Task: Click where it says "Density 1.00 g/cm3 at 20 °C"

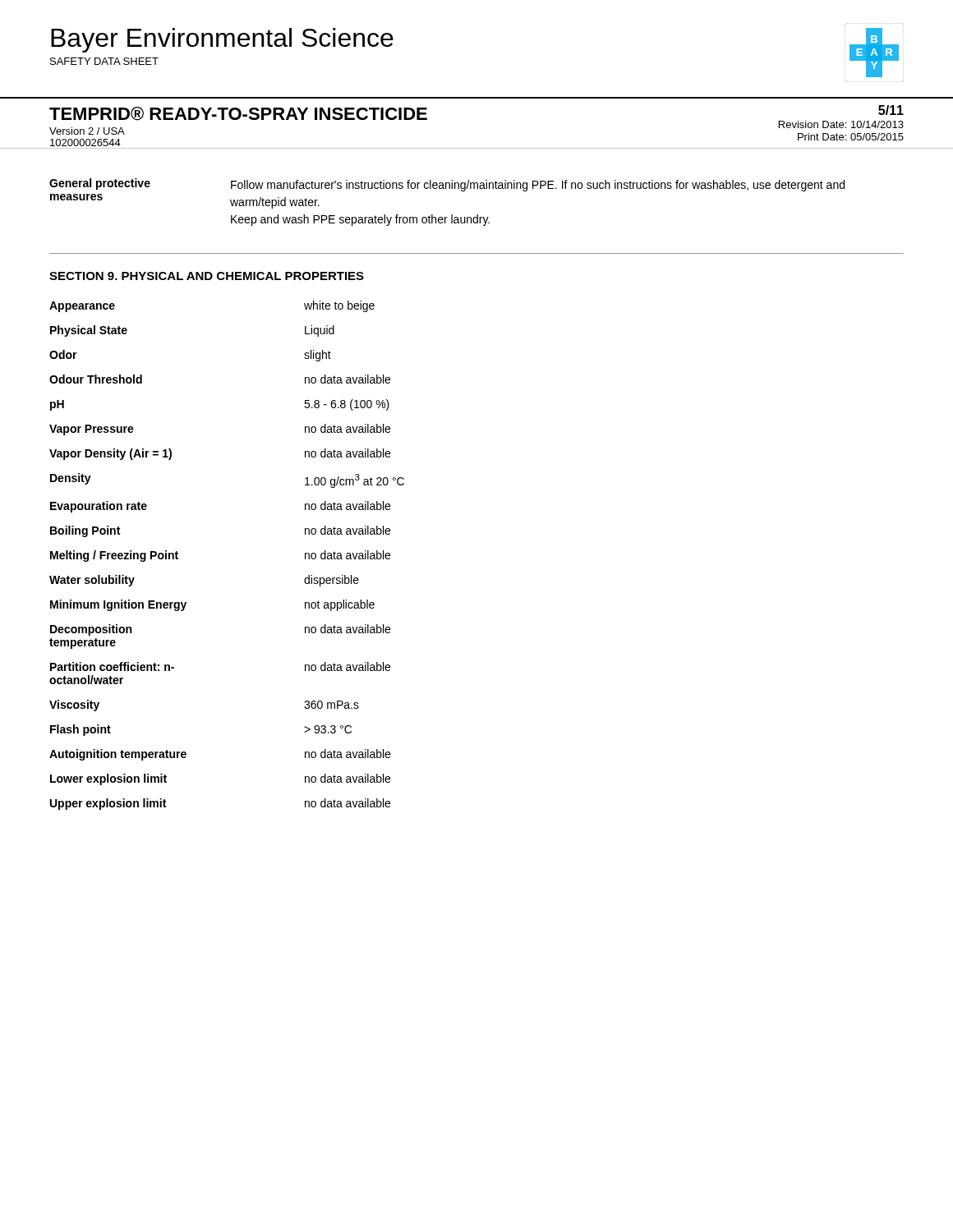Action: (x=69, y=480)
